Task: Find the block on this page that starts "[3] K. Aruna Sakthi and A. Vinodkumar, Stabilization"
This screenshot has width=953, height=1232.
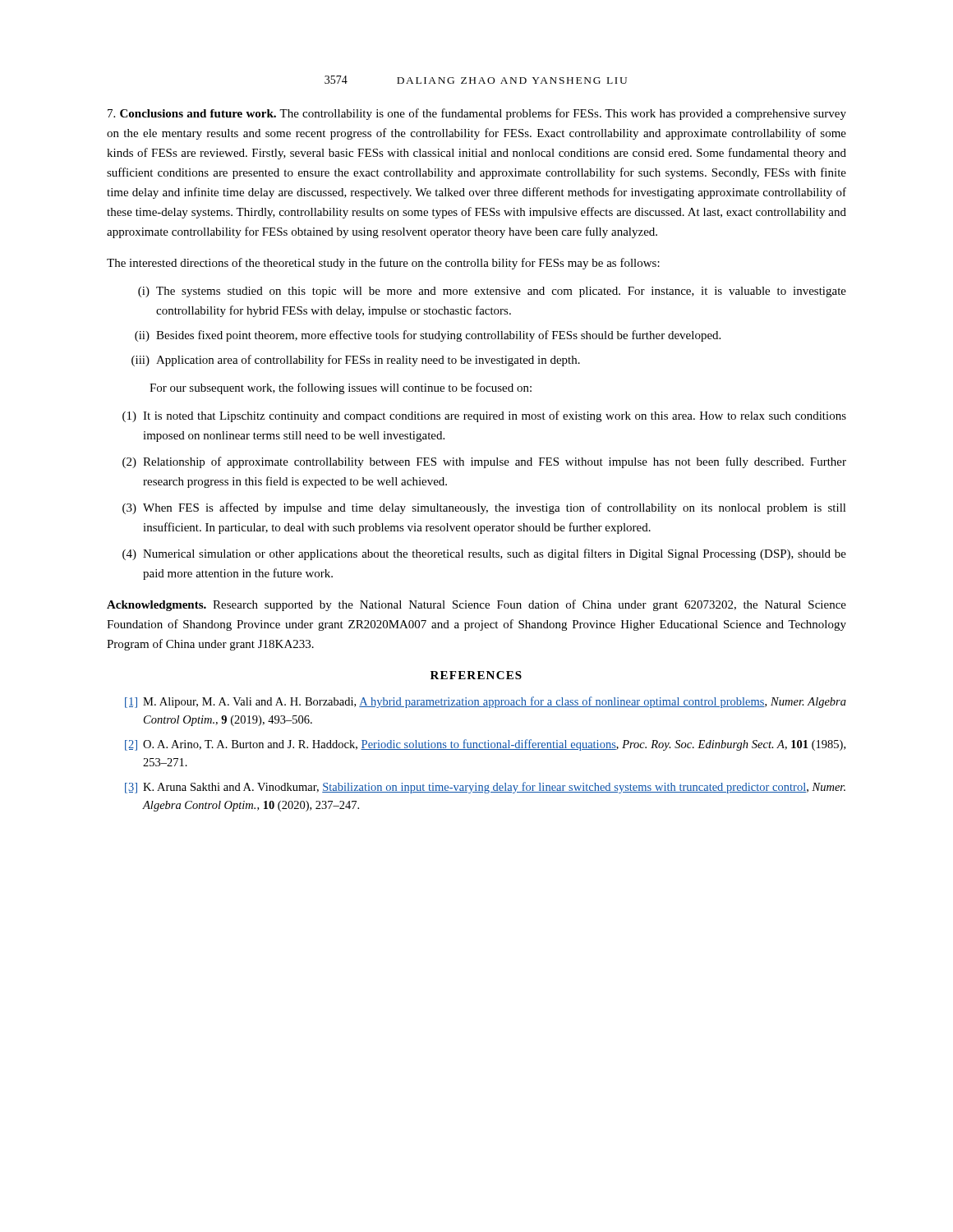Action: [476, 796]
